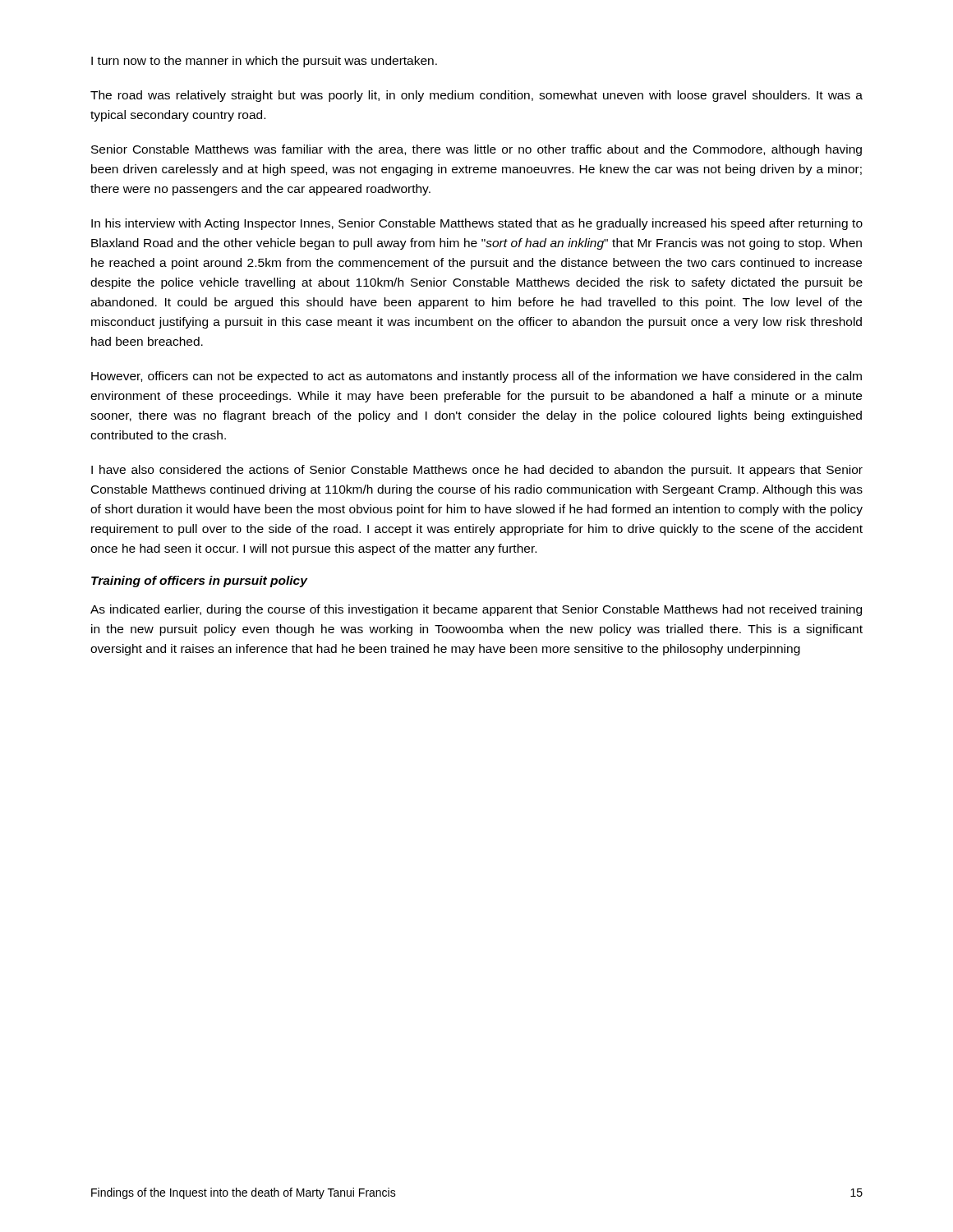
Task: Point to the block beginning "I have also considered"
Action: click(476, 509)
